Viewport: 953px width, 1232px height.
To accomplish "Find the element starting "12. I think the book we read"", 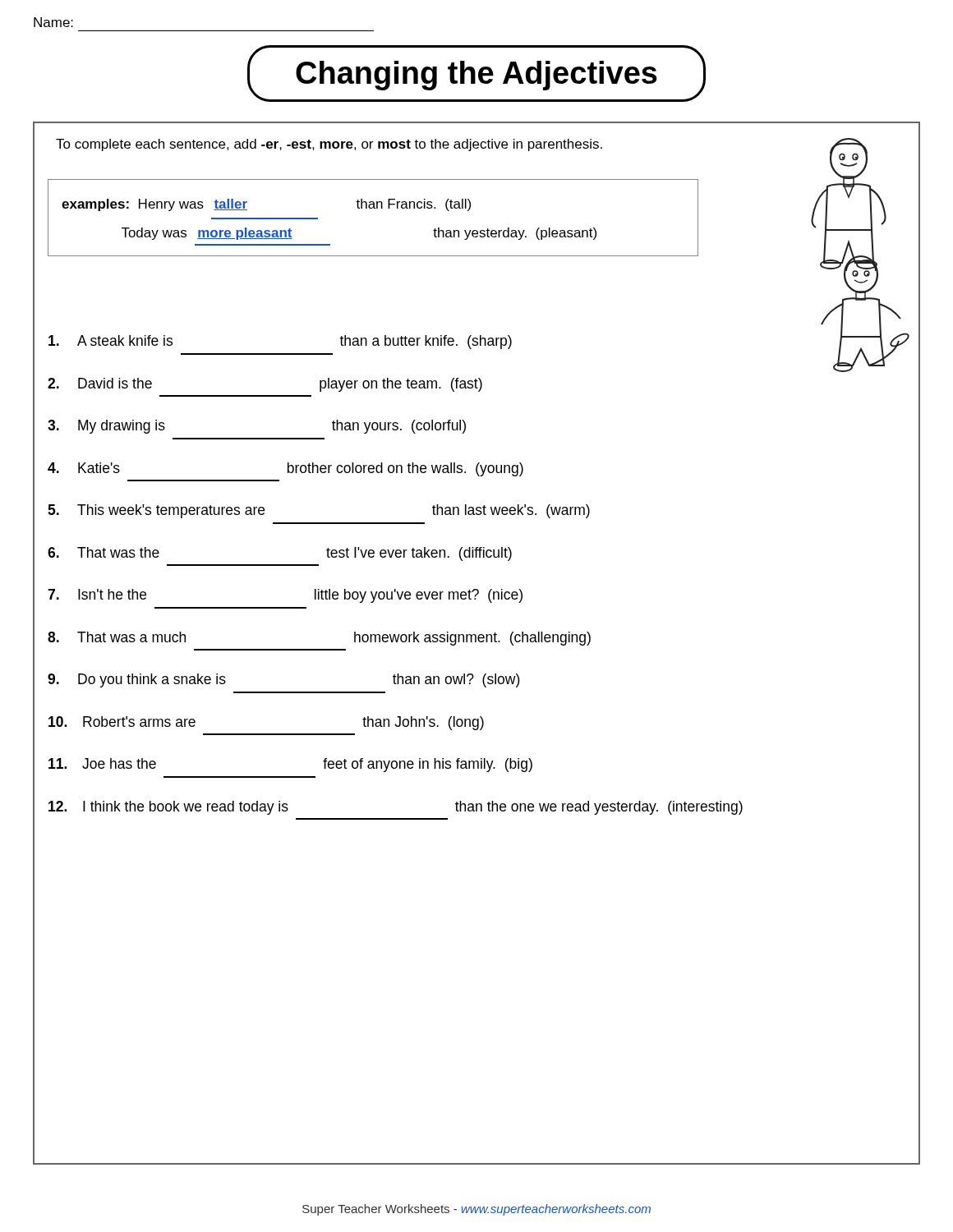I will (395, 807).
